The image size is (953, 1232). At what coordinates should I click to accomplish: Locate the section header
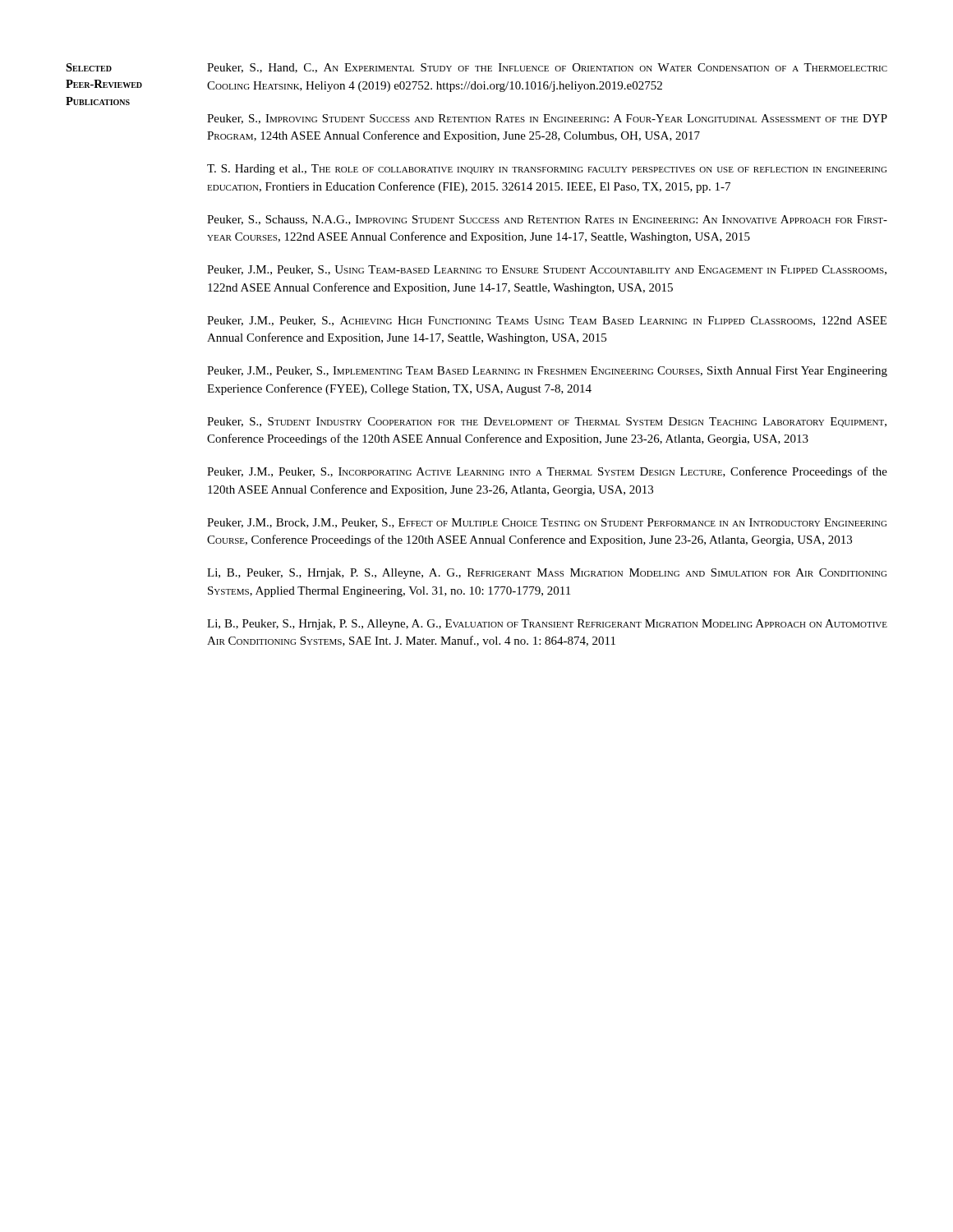104,84
